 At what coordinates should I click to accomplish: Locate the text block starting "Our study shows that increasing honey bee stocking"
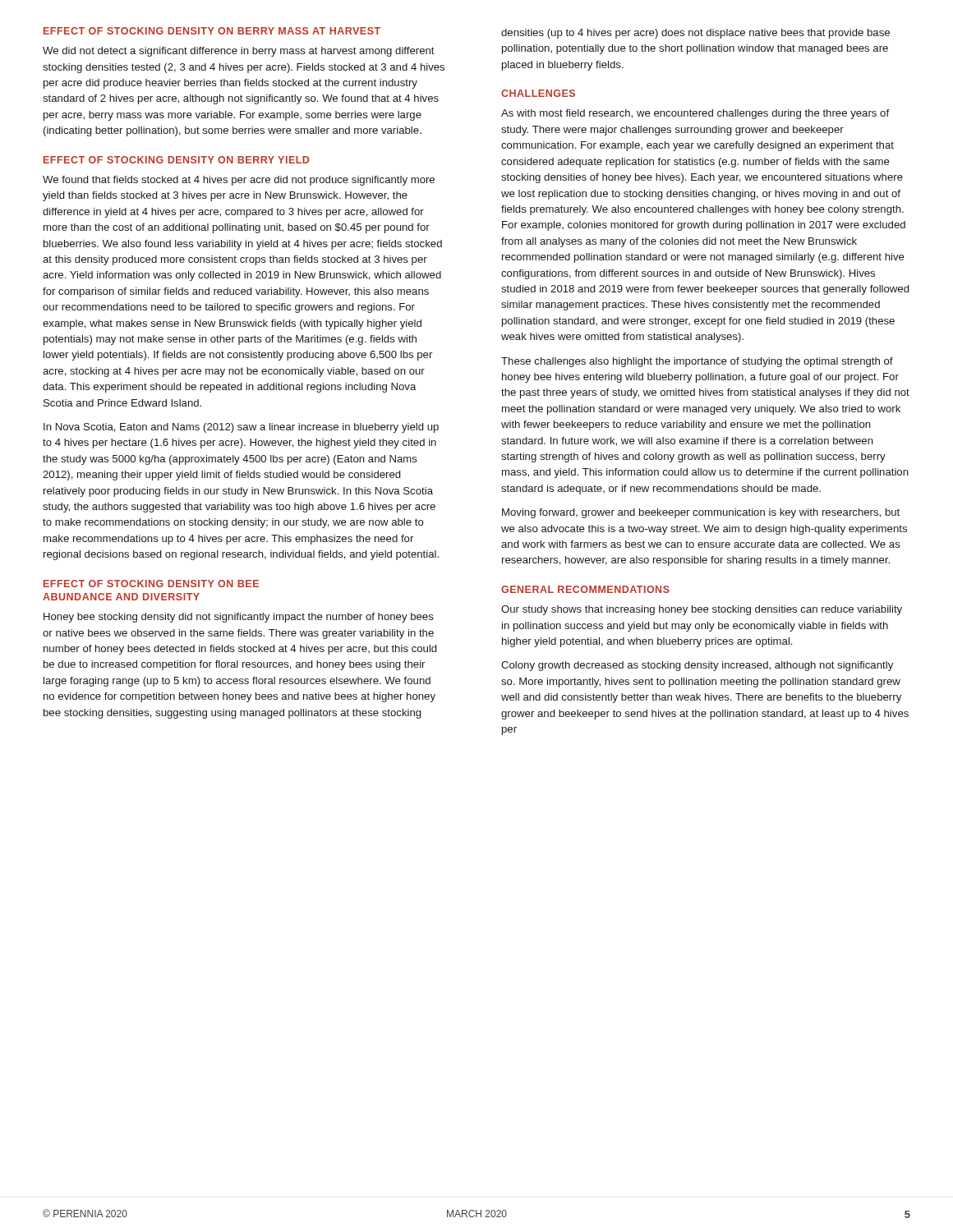coord(702,625)
